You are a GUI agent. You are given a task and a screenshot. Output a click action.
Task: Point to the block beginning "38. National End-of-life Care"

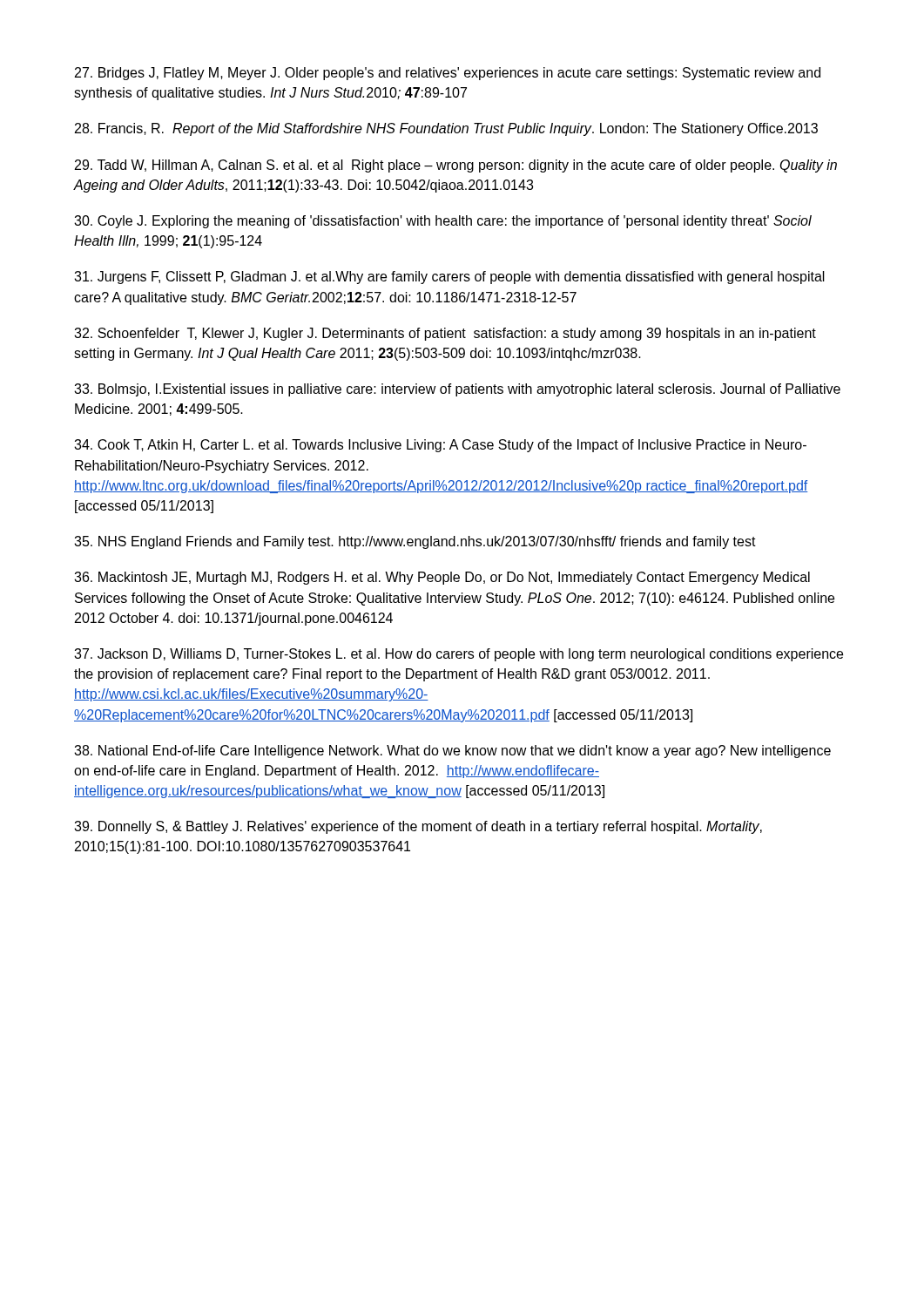pyautogui.click(x=453, y=771)
